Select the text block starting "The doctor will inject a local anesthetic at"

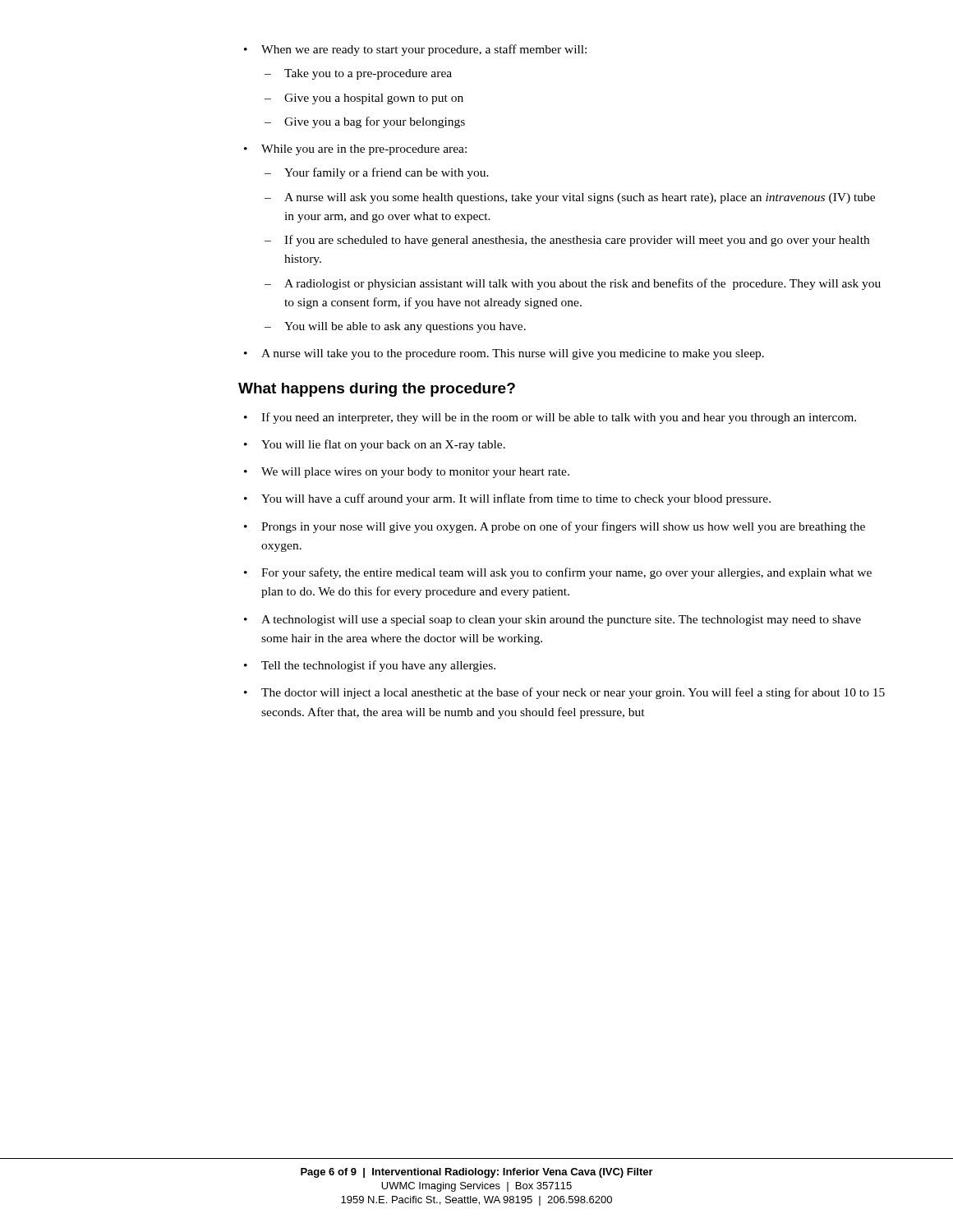pyautogui.click(x=563, y=702)
